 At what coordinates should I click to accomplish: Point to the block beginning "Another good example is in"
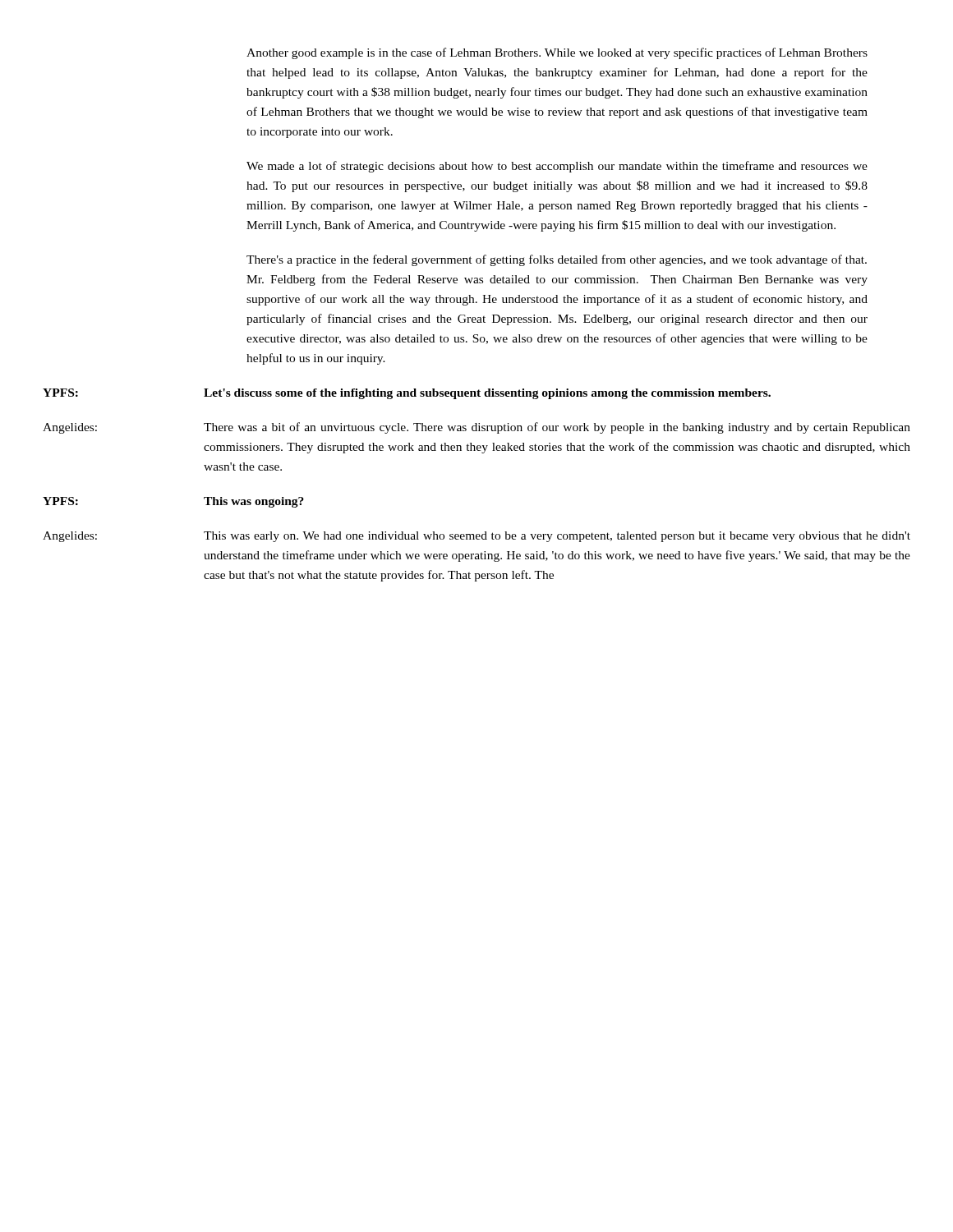click(x=557, y=92)
